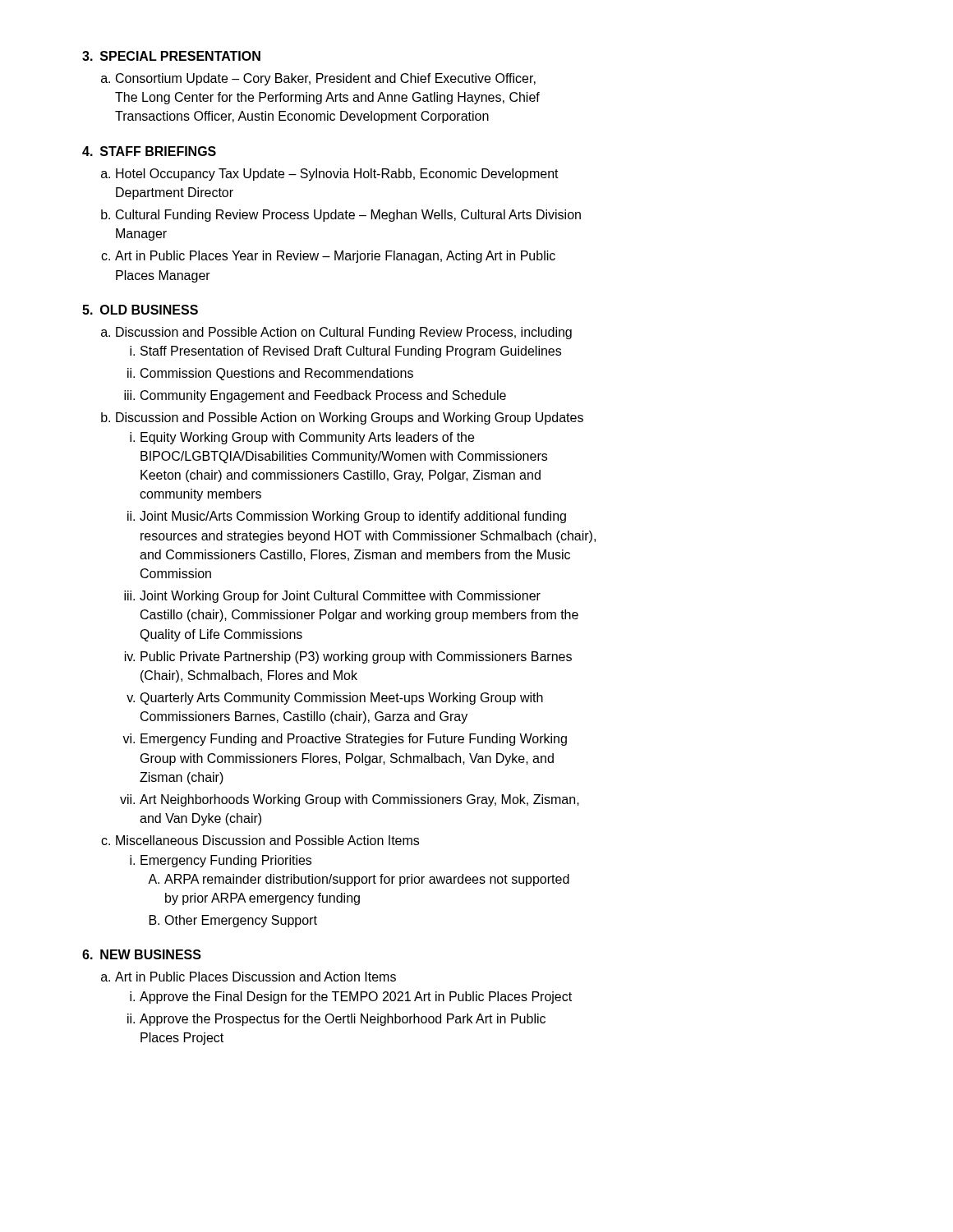Select the section header with the text "4. STAFF BRIEFINGS"
953x1232 pixels.
149,152
